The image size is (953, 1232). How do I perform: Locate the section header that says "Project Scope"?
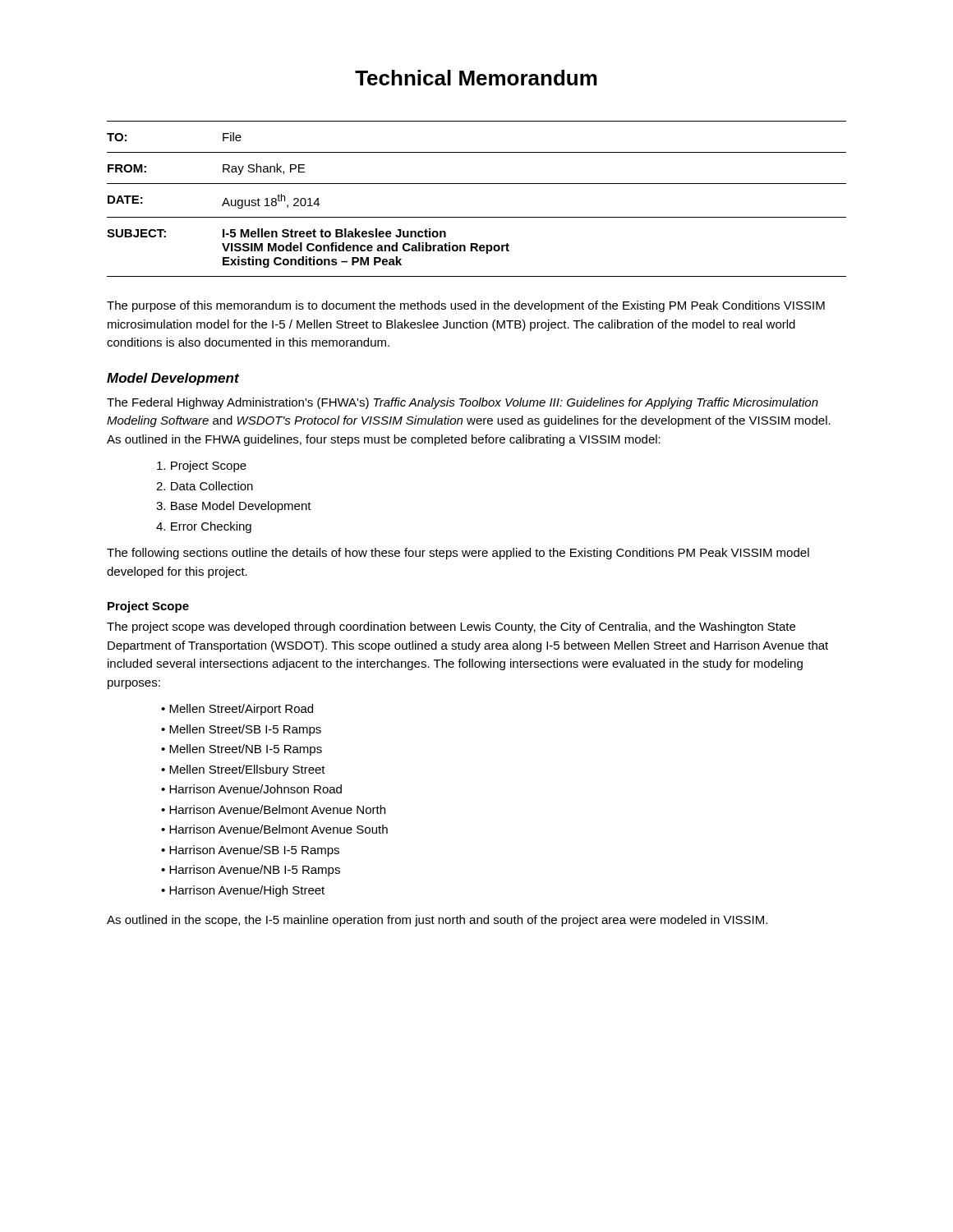coord(148,606)
